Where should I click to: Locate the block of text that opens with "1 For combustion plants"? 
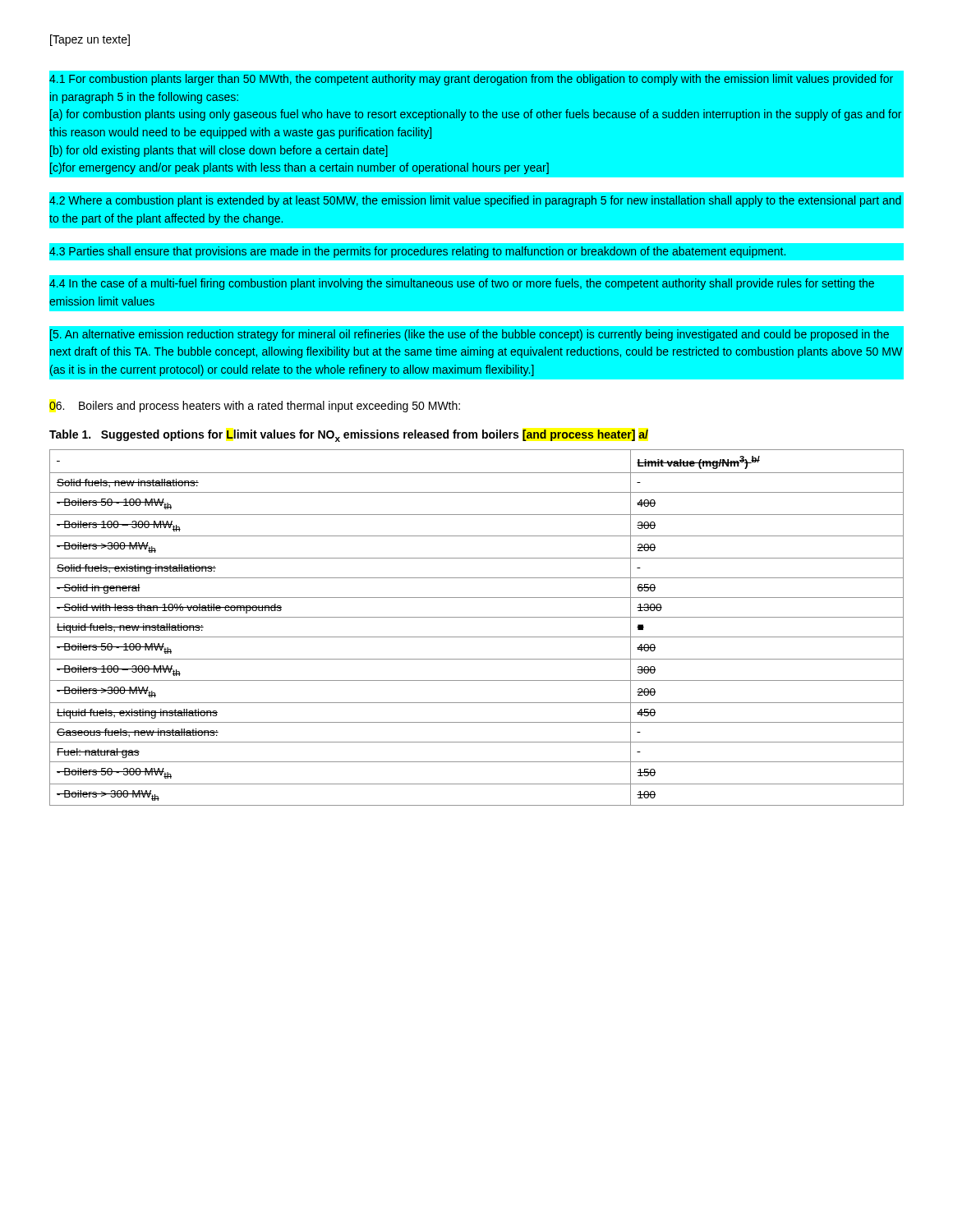click(x=475, y=123)
